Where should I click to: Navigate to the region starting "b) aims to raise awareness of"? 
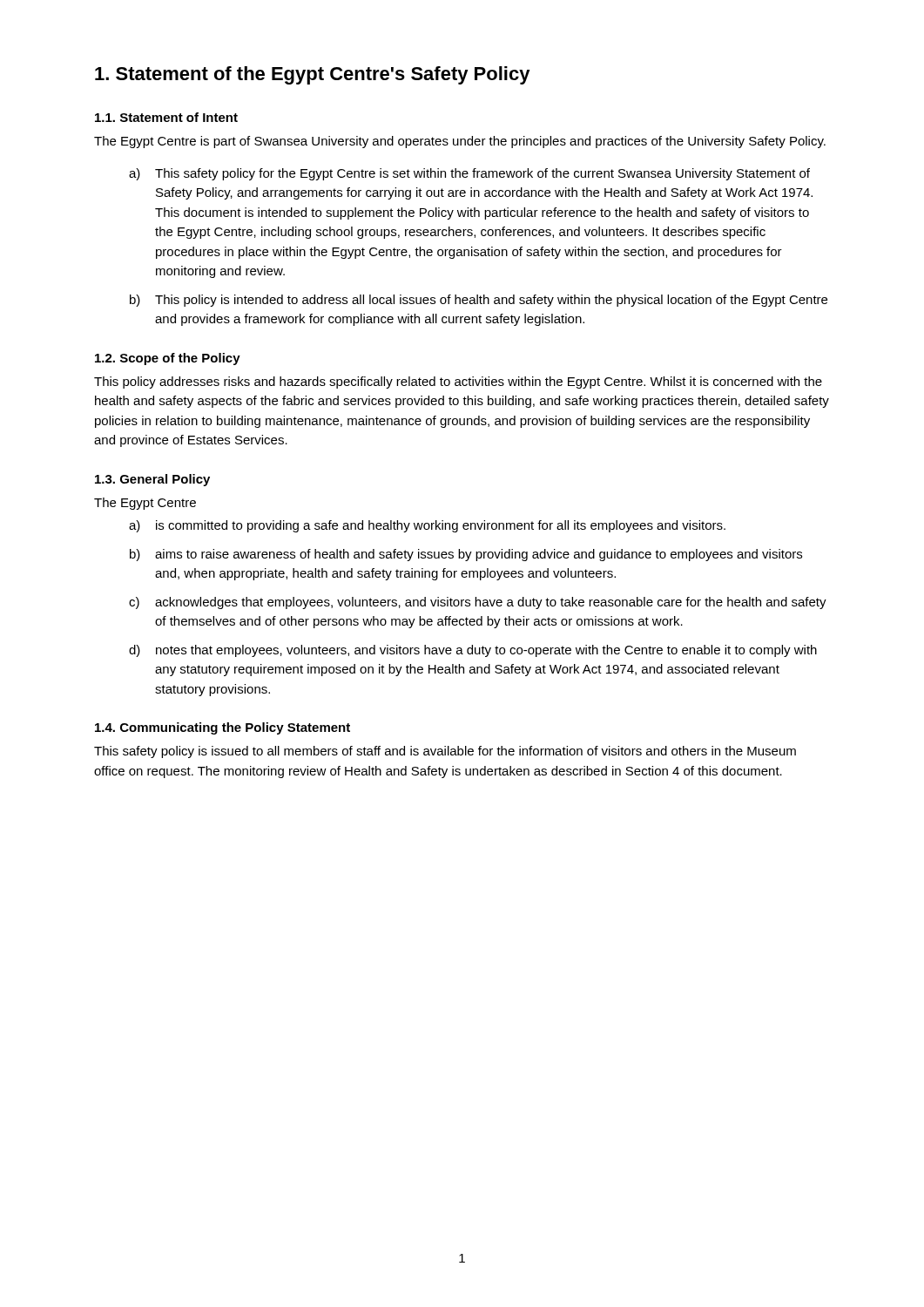pos(479,564)
